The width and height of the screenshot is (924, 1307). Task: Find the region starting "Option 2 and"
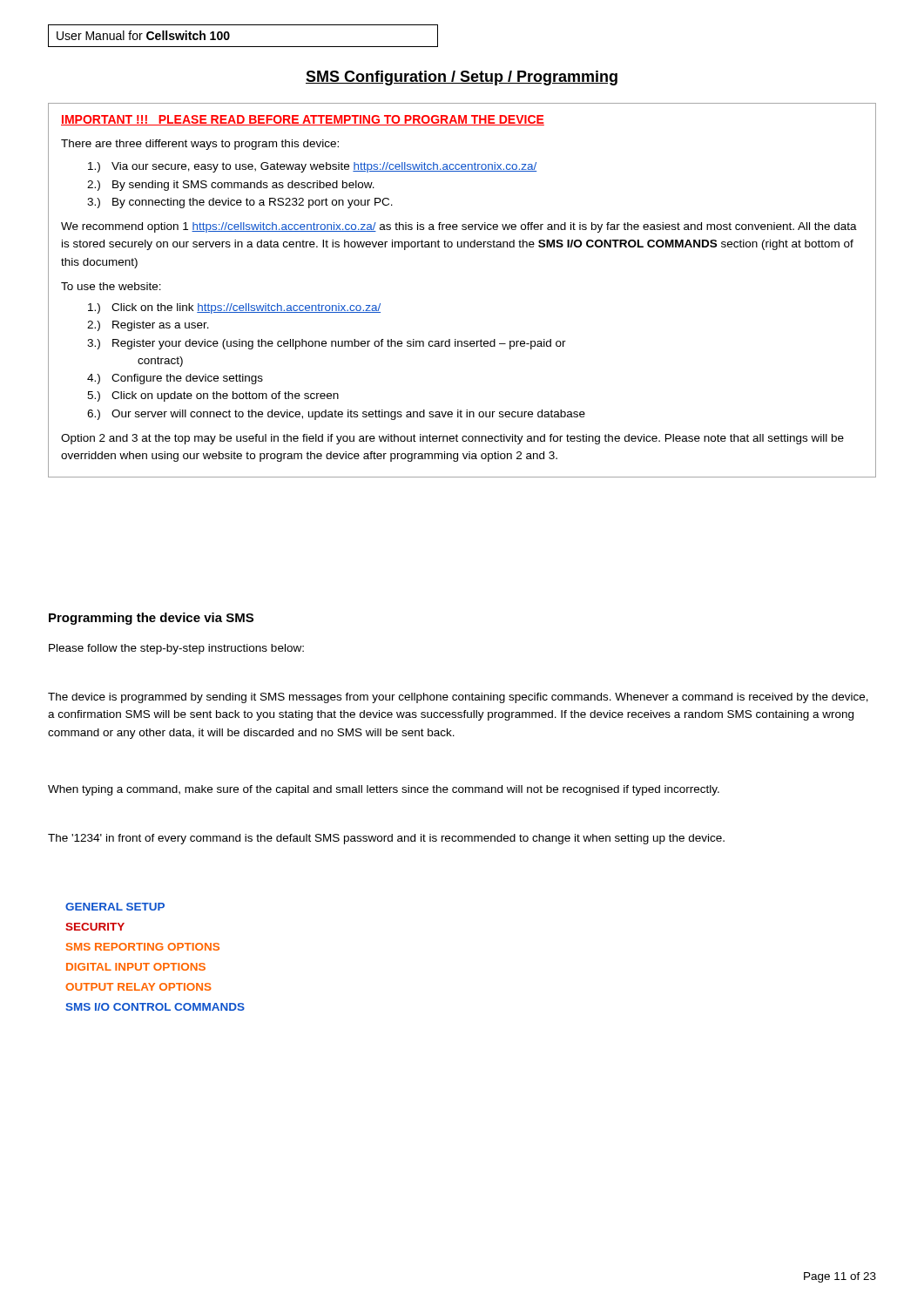point(452,446)
